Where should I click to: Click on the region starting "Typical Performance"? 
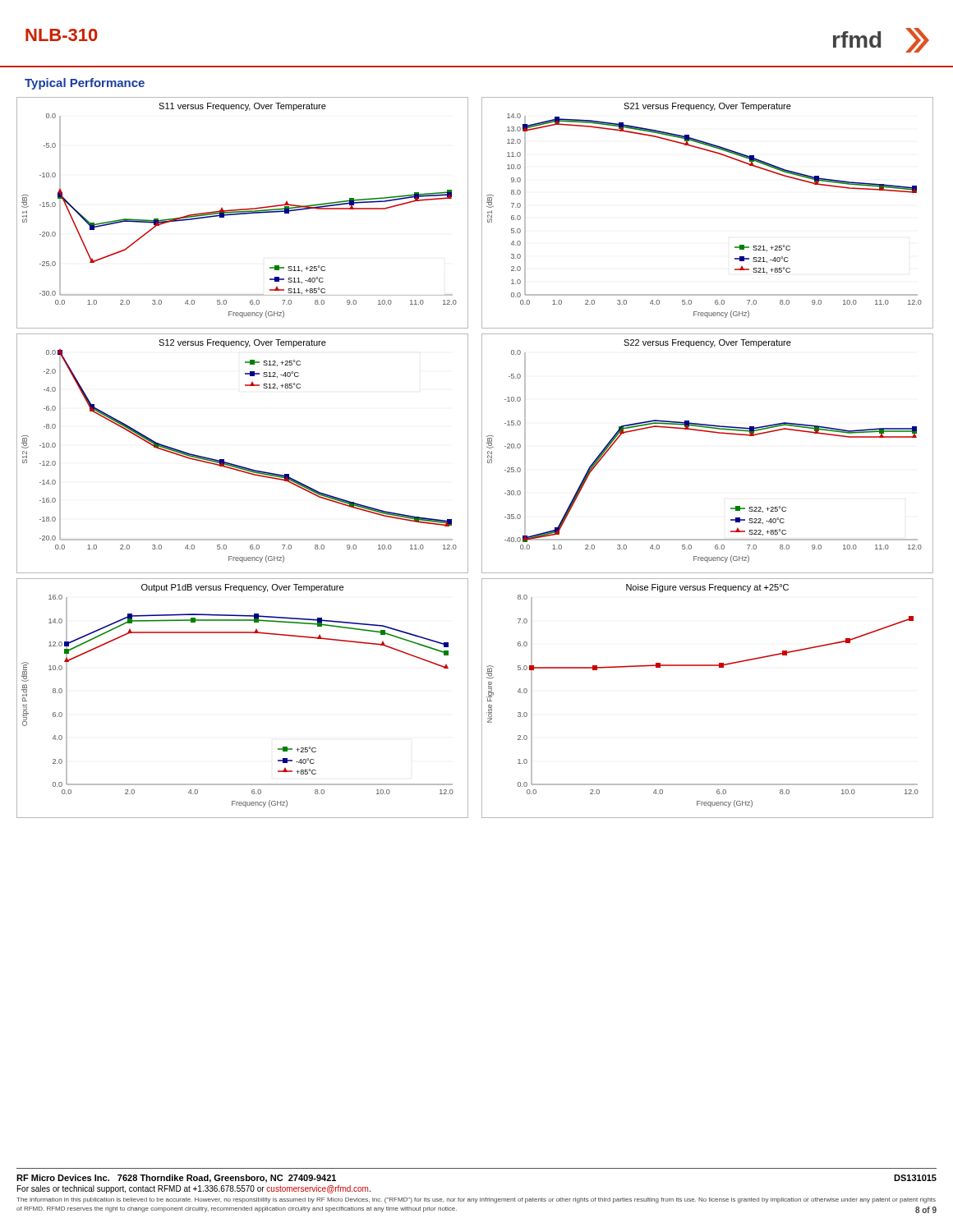85,83
